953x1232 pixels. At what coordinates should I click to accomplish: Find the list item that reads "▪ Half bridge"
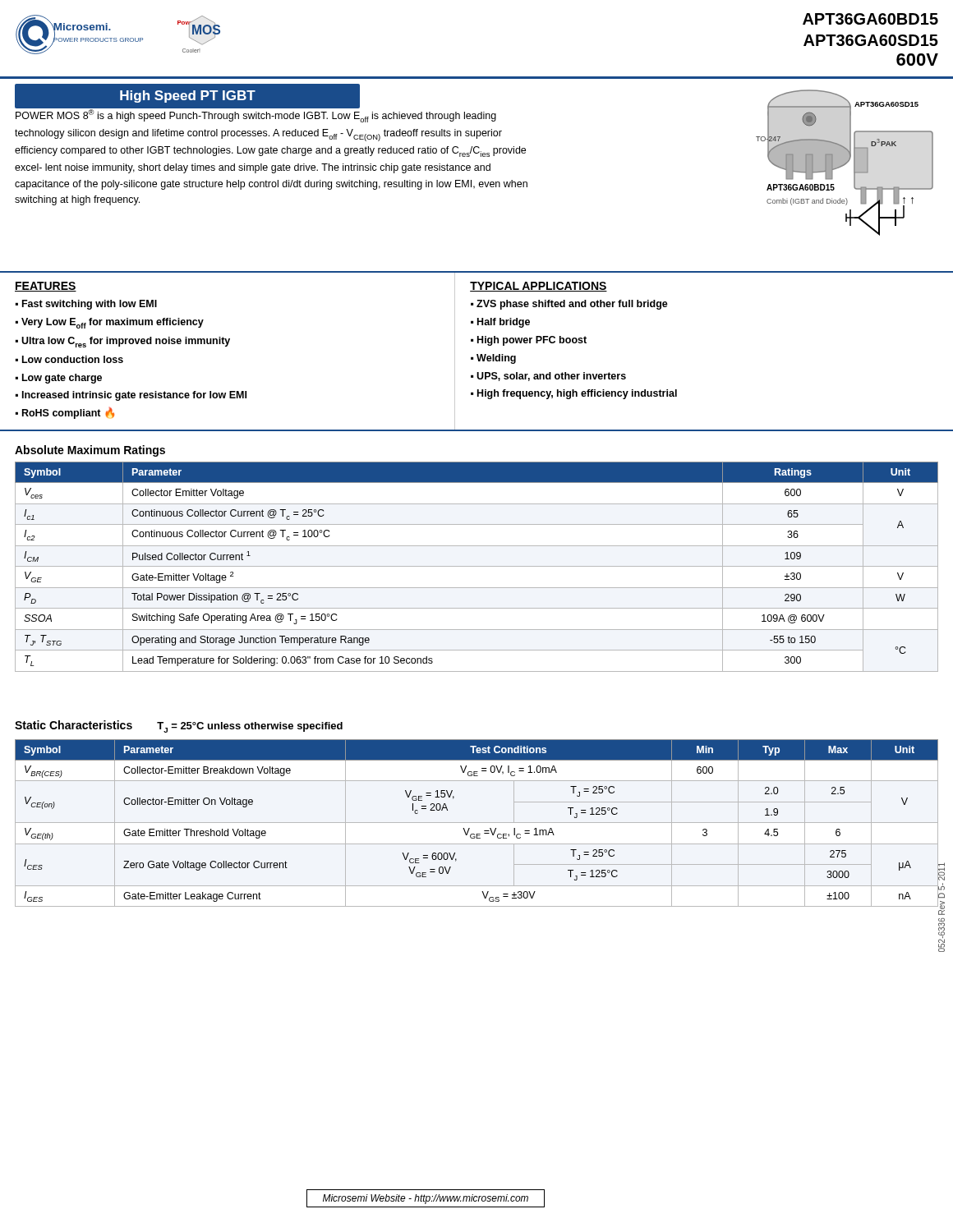pos(500,322)
